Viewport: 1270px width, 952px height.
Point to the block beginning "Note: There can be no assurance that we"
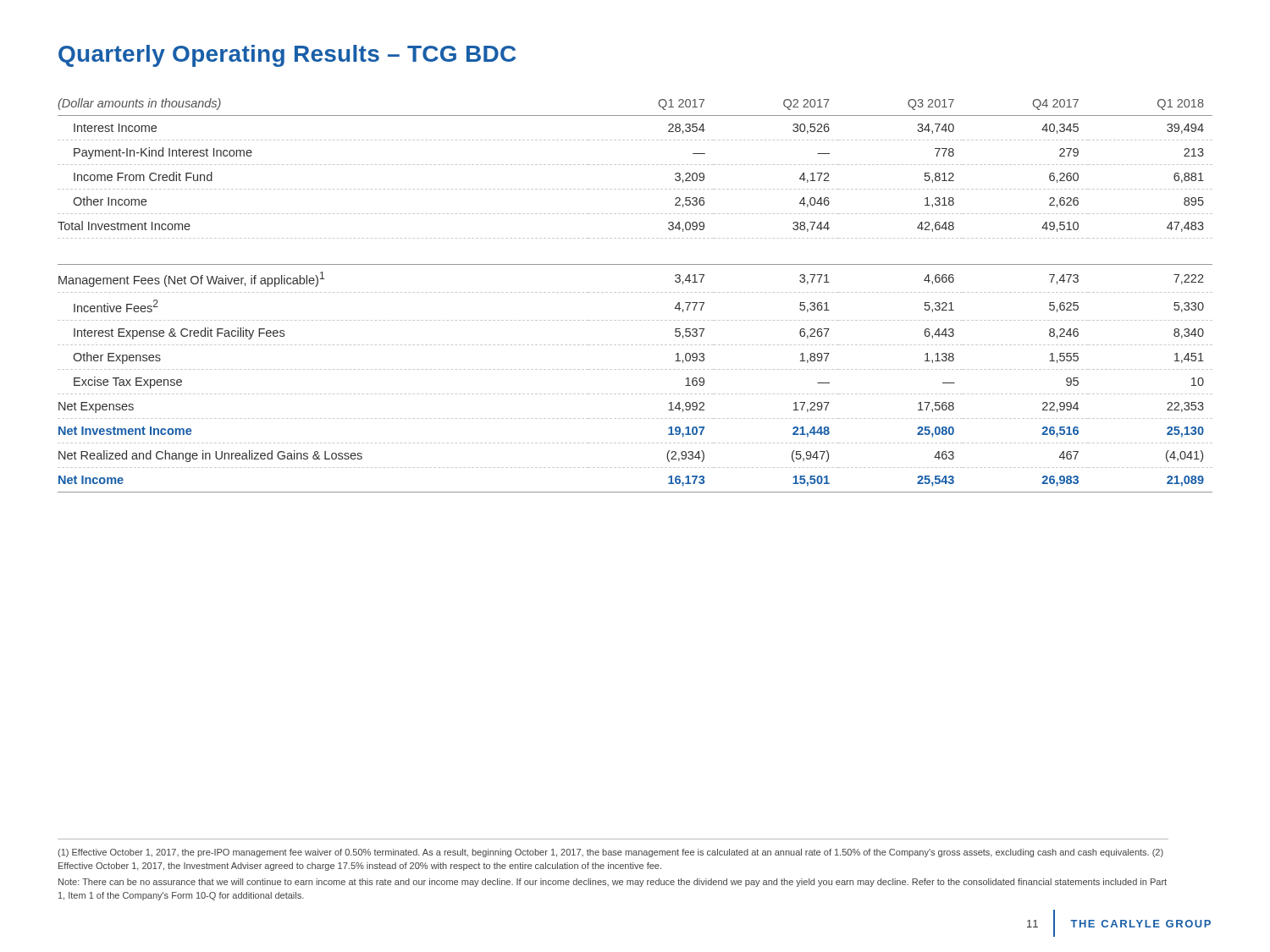point(612,889)
